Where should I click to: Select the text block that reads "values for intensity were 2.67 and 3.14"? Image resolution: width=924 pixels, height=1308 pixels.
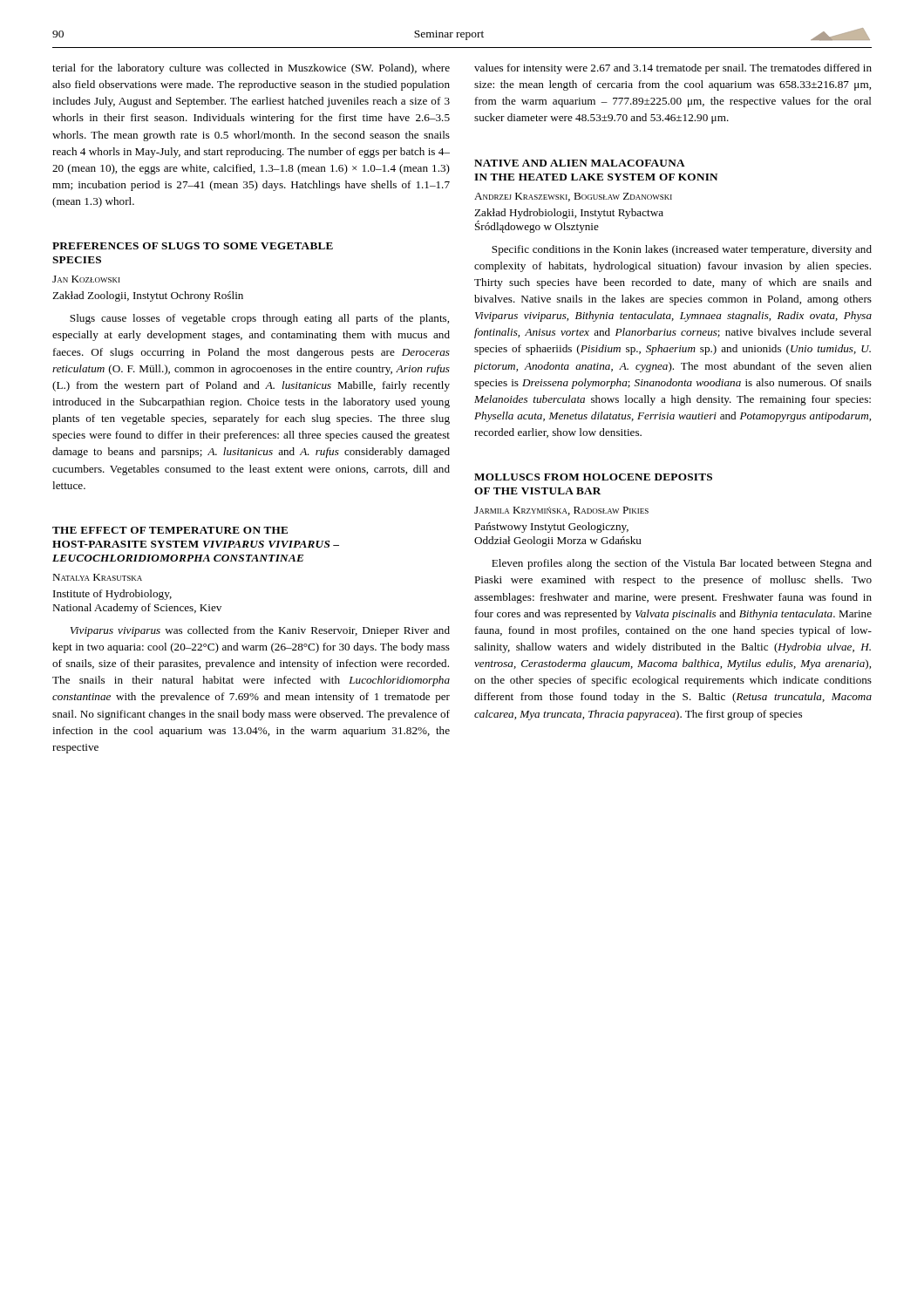(673, 93)
